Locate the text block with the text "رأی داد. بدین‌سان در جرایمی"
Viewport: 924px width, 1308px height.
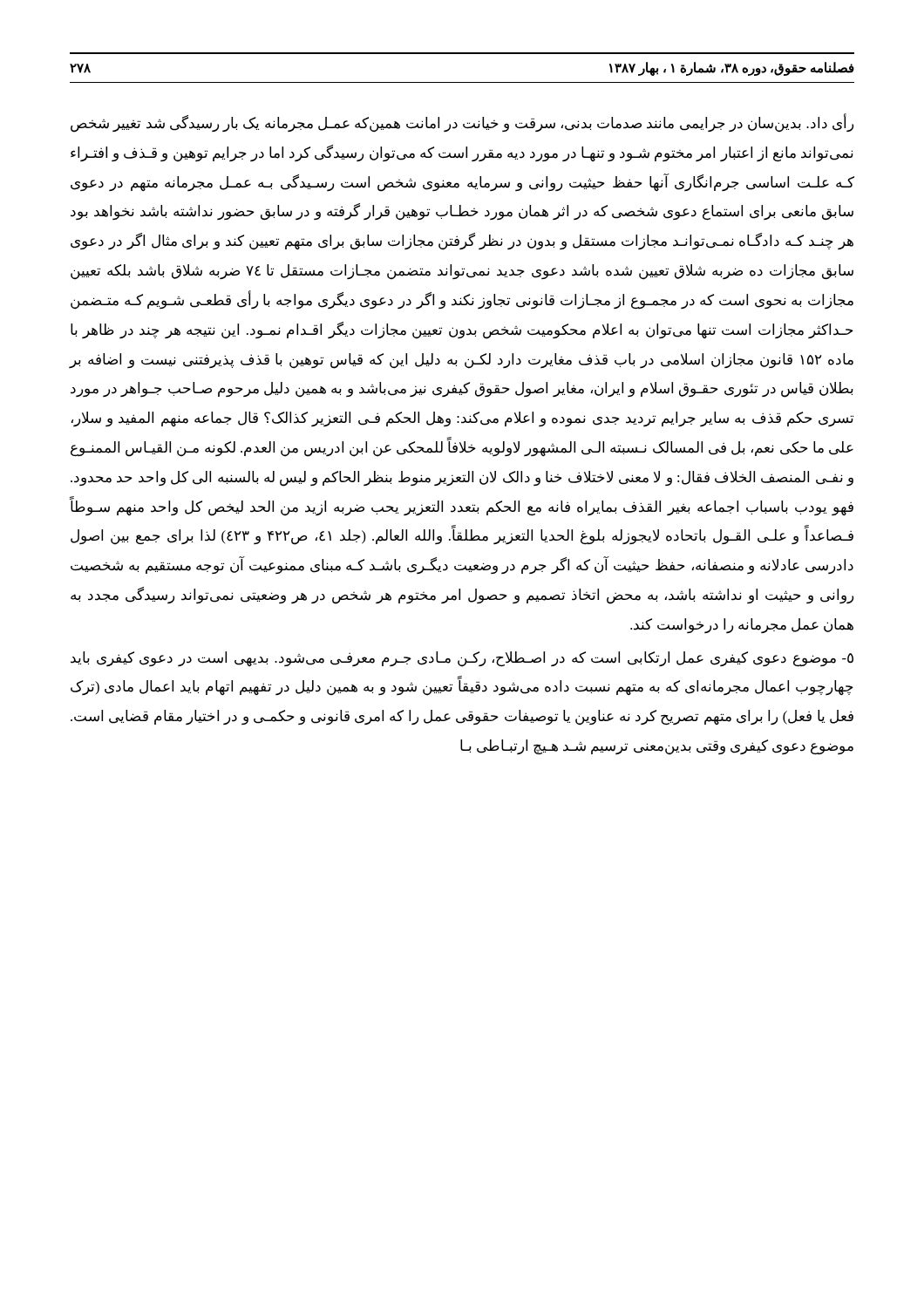coord(462,374)
